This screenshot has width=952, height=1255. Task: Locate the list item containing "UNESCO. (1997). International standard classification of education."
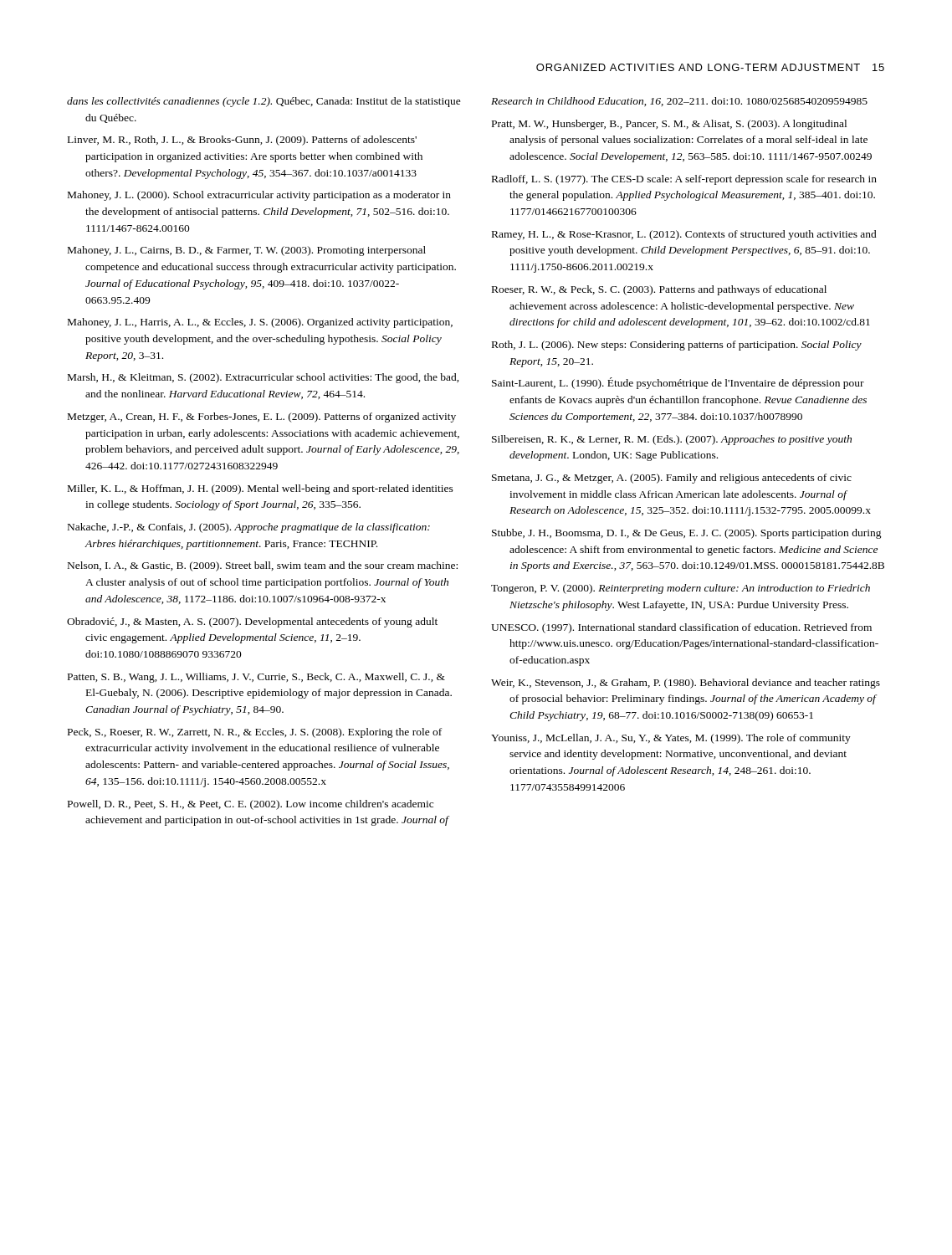click(685, 643)
